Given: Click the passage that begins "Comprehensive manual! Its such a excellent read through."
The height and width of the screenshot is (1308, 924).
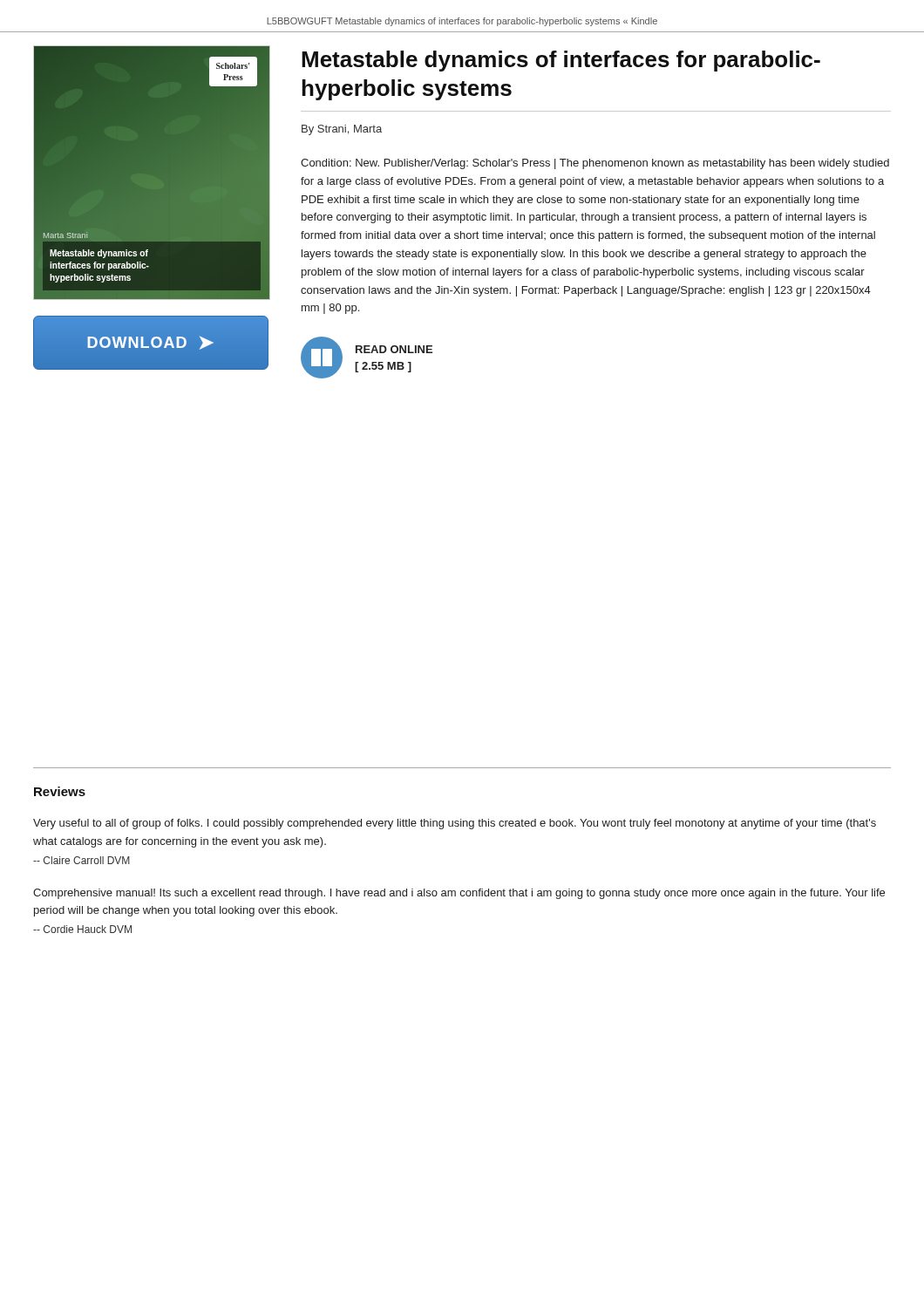Looking at the screenshot, I should [459, 901].
